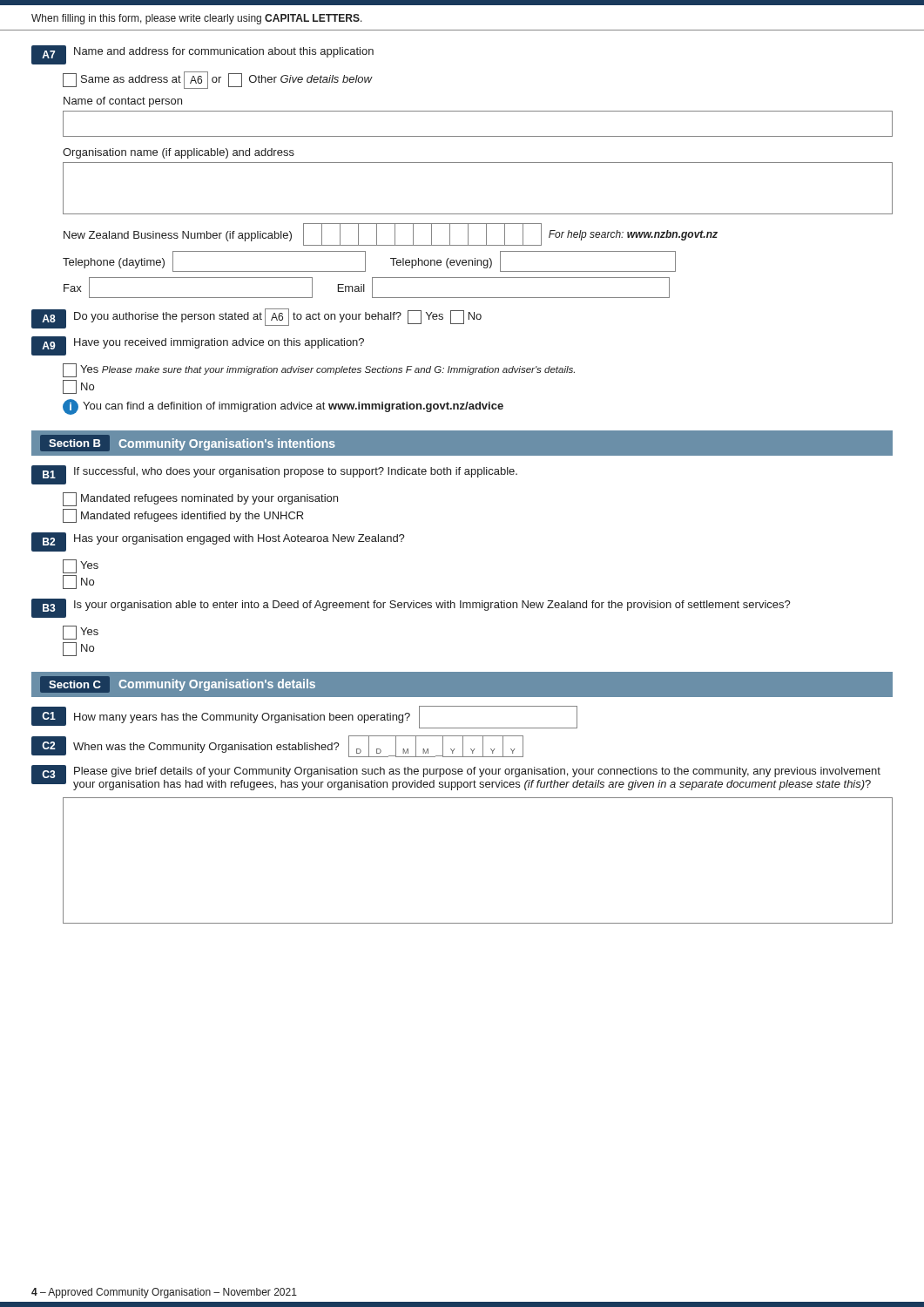924x1307 pixels.
Task: Point to the text starting "Mandated refugees identified by the"
Action: [183, 516]
